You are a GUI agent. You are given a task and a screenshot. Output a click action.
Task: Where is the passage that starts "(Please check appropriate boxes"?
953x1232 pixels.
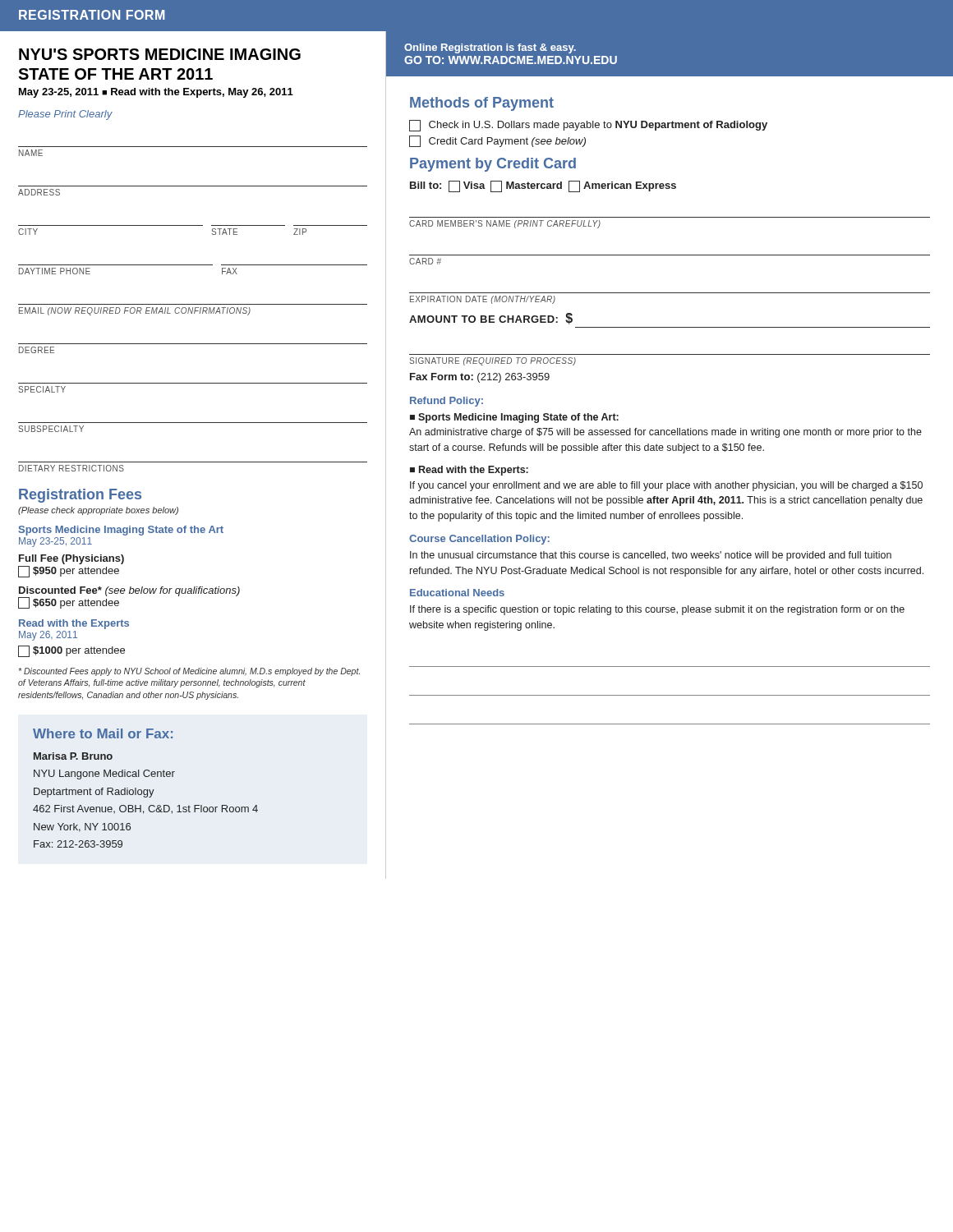coord(98,510)
